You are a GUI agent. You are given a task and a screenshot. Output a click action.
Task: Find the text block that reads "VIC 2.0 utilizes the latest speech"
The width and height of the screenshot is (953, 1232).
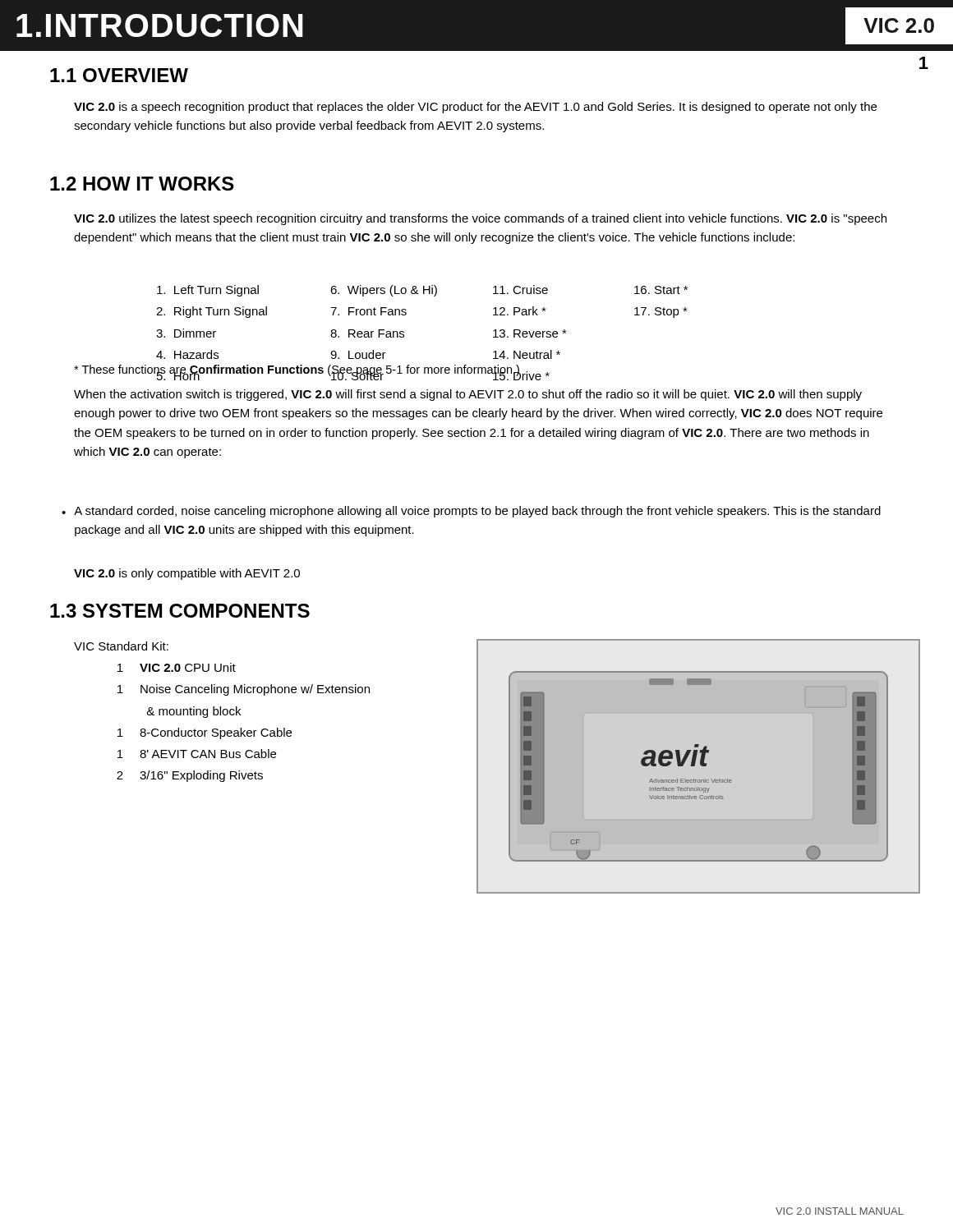pyautogui.click(x=481, y=228)
